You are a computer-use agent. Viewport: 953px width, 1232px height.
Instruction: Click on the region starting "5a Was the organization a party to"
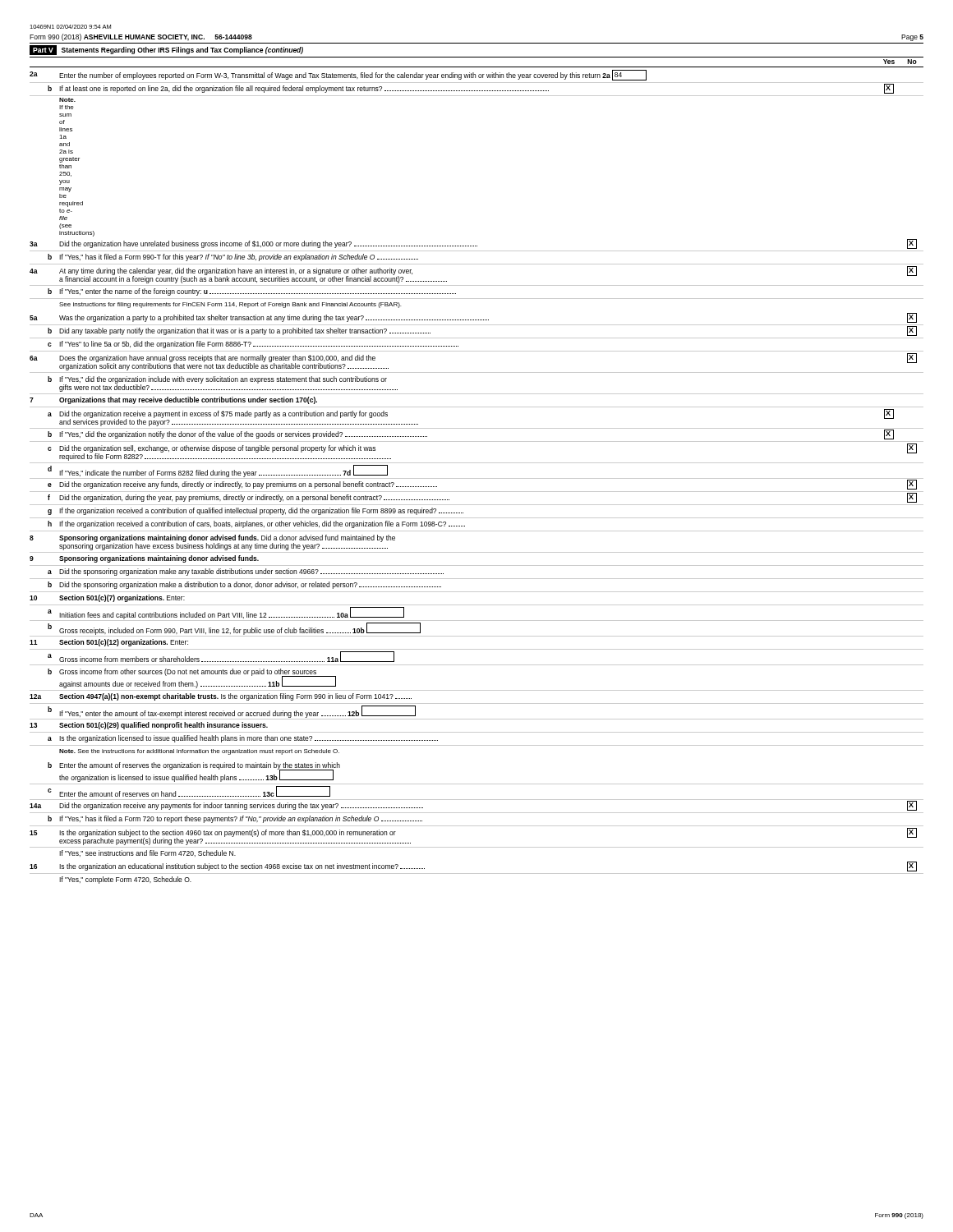pyautogui.click(x=476, y=318)
